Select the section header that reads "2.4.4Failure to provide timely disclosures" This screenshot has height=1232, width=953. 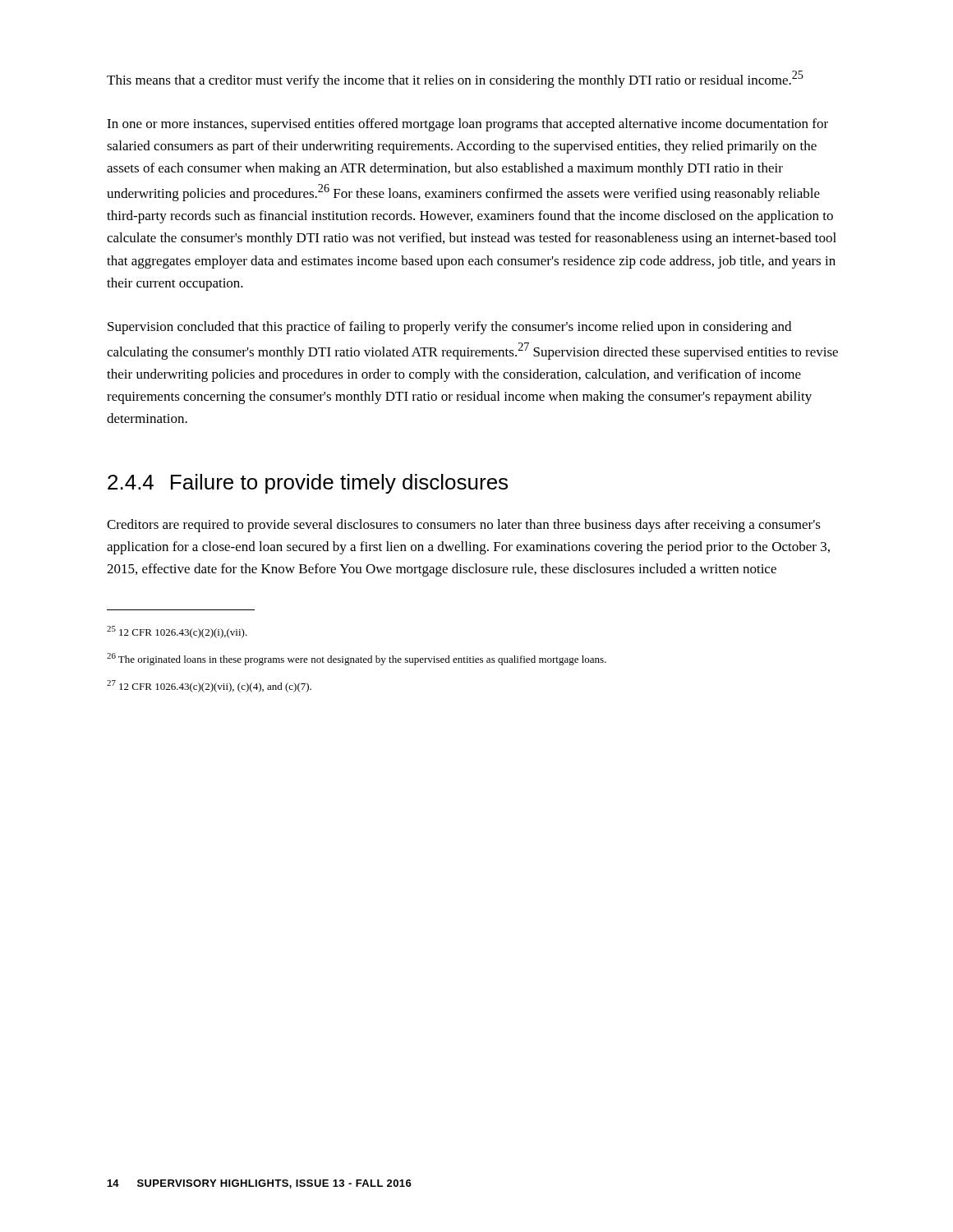click(308, 482)
